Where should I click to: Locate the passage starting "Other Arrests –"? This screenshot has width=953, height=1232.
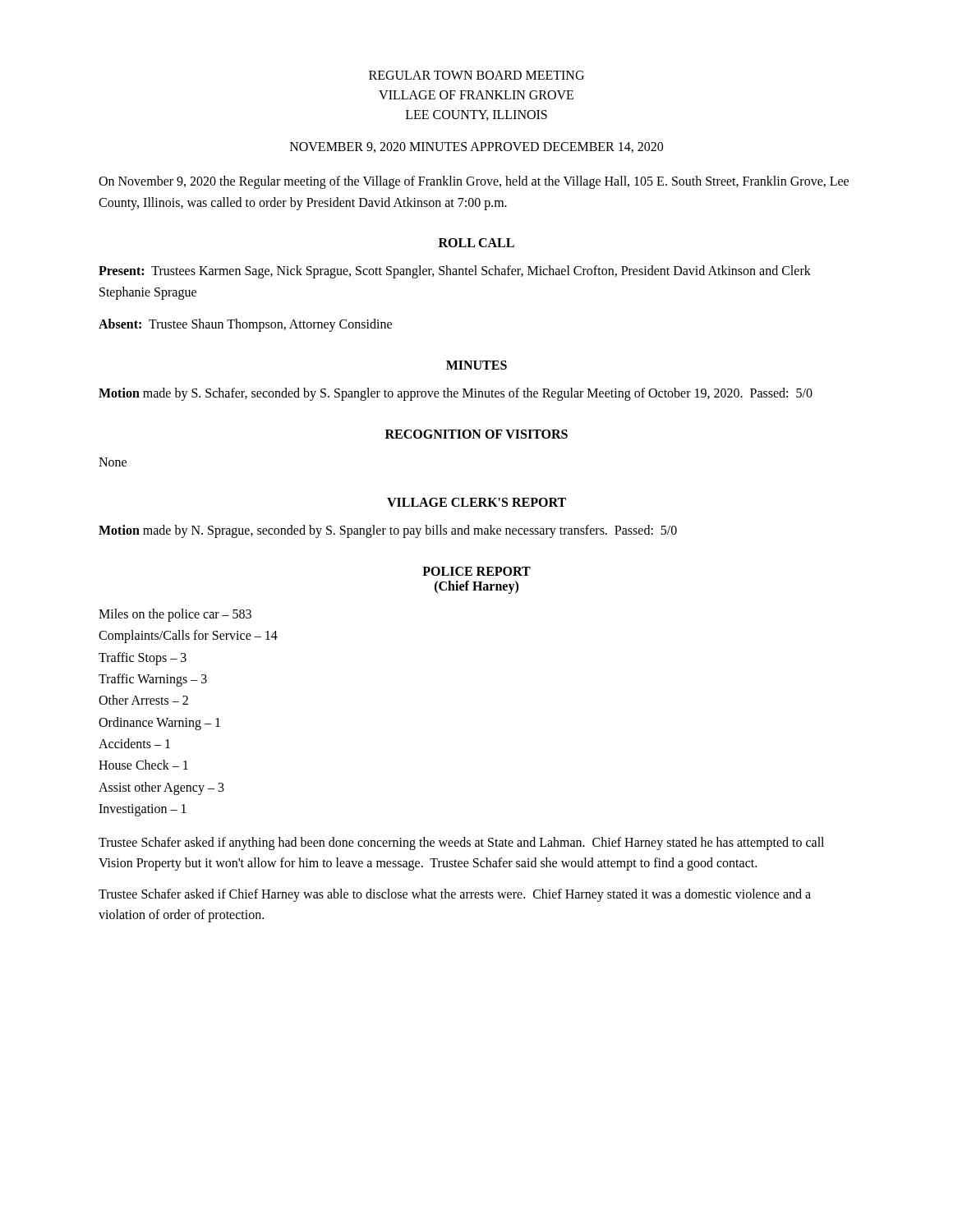(x=144, y=700)
